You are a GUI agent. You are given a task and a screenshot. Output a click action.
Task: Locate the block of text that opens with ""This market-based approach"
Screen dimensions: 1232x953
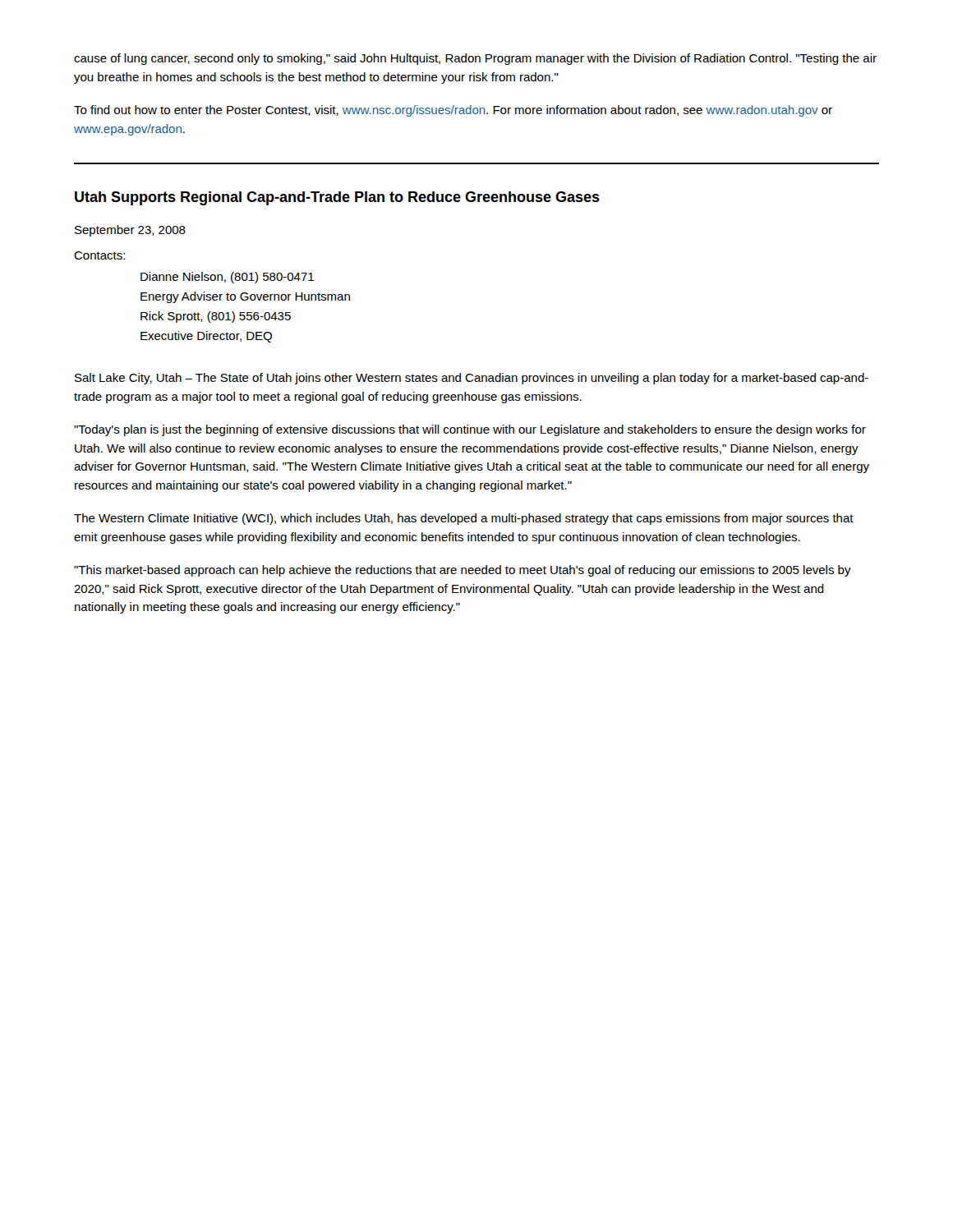coord(462,588)
